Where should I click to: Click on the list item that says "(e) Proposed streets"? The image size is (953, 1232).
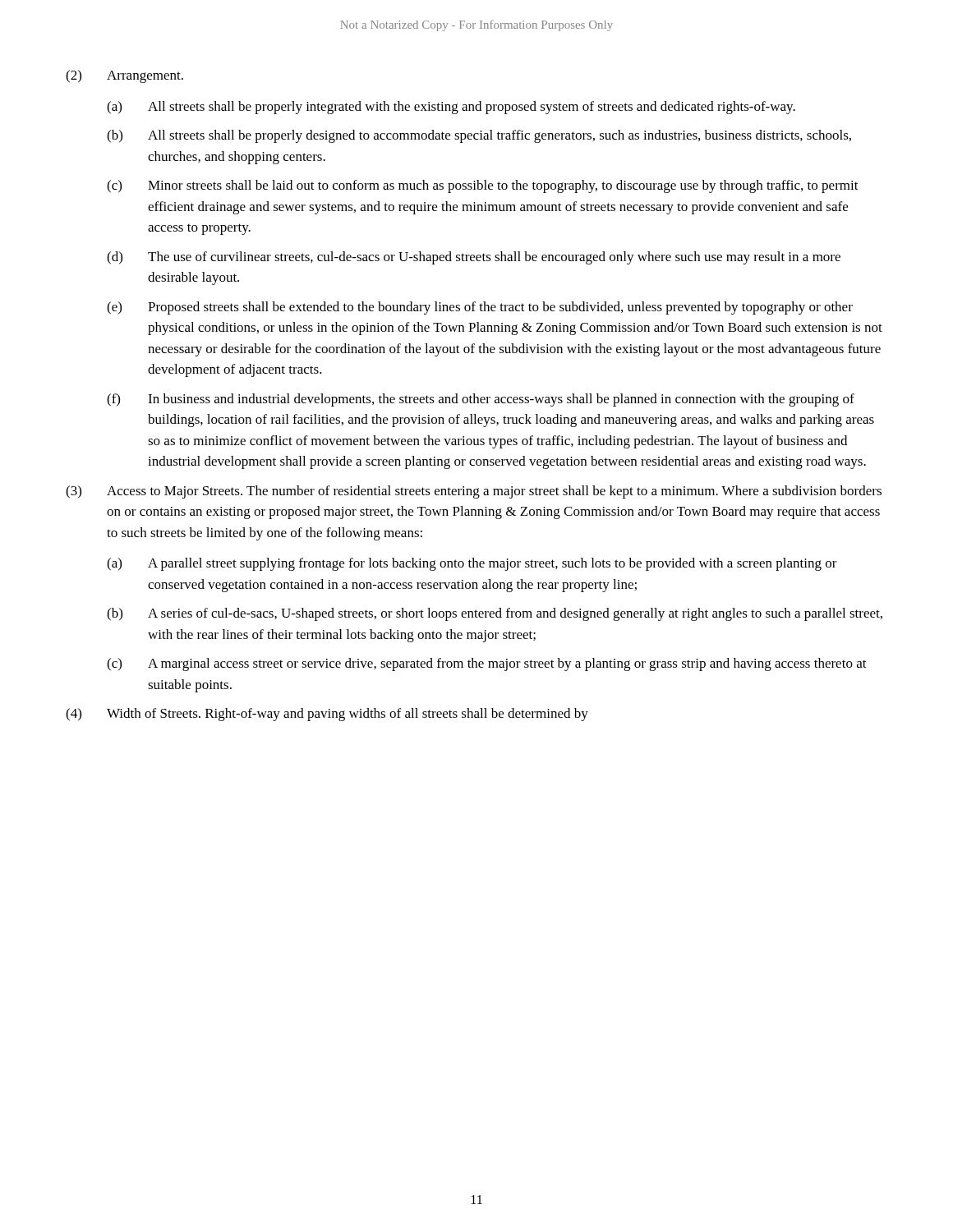point(497,338)
